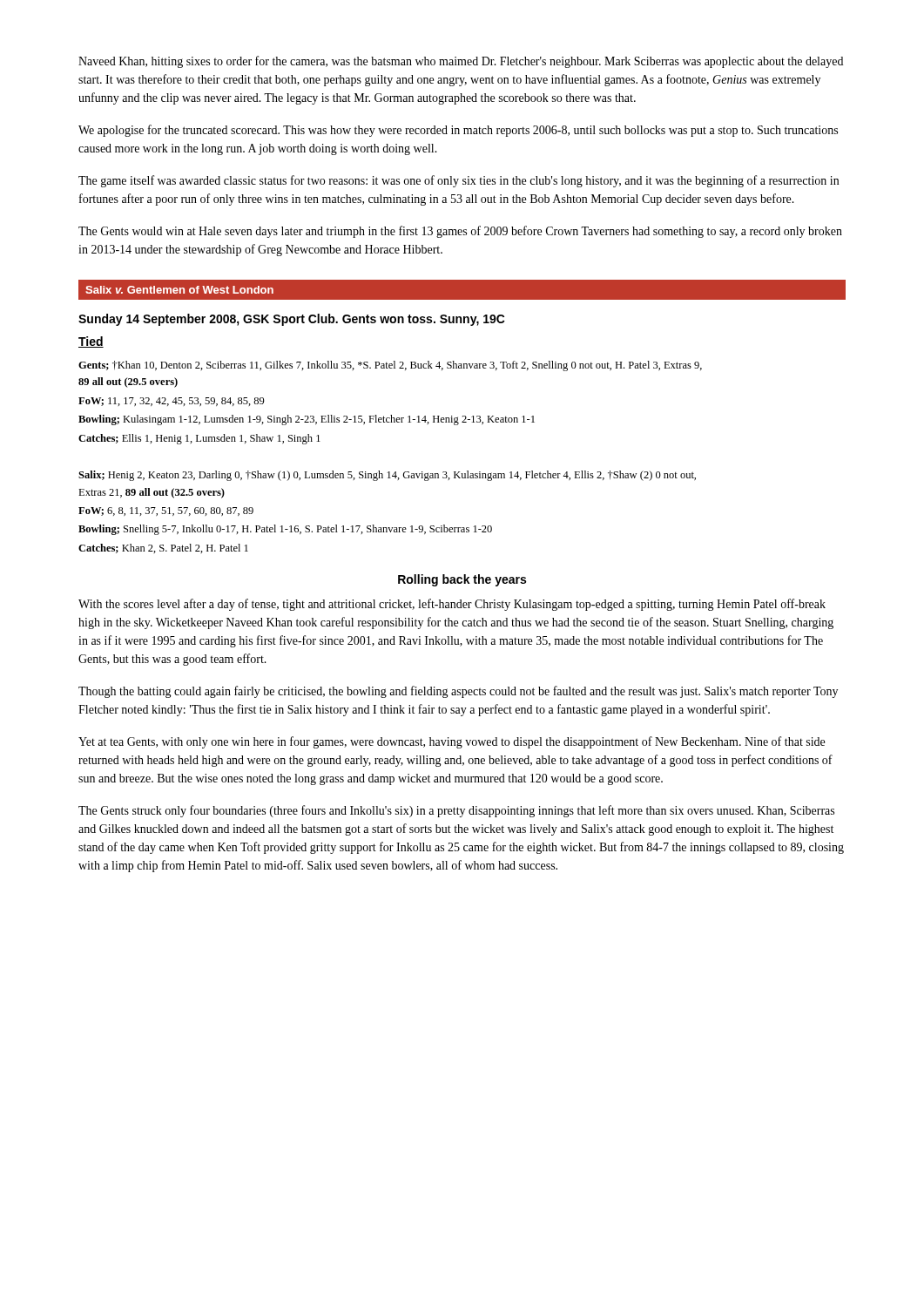Select the text starting "The Gents would win at Hale"
The image size is (924, 1307).
(460, 240)
